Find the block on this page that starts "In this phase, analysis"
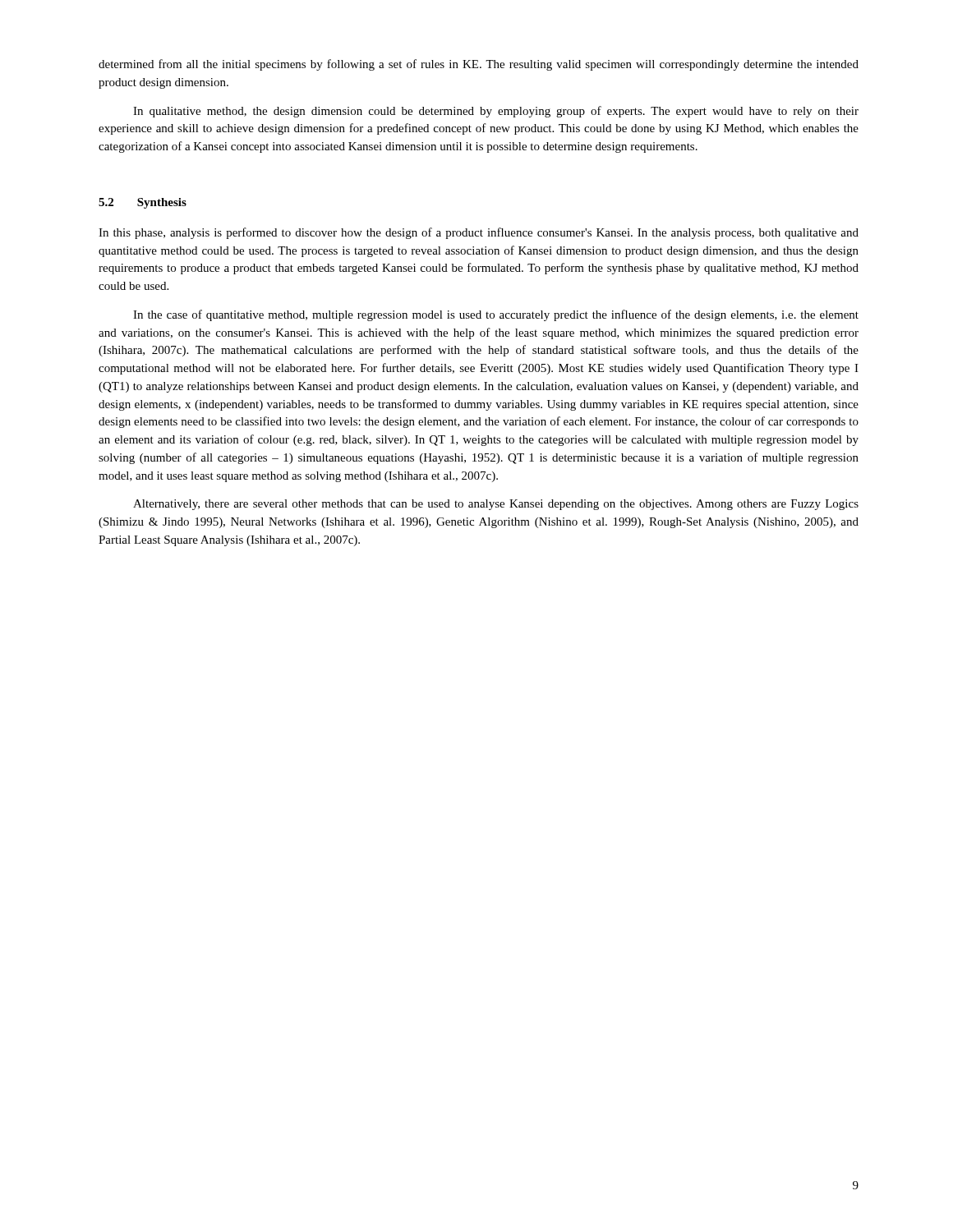 pyautogui.click(x=479, y=260)
